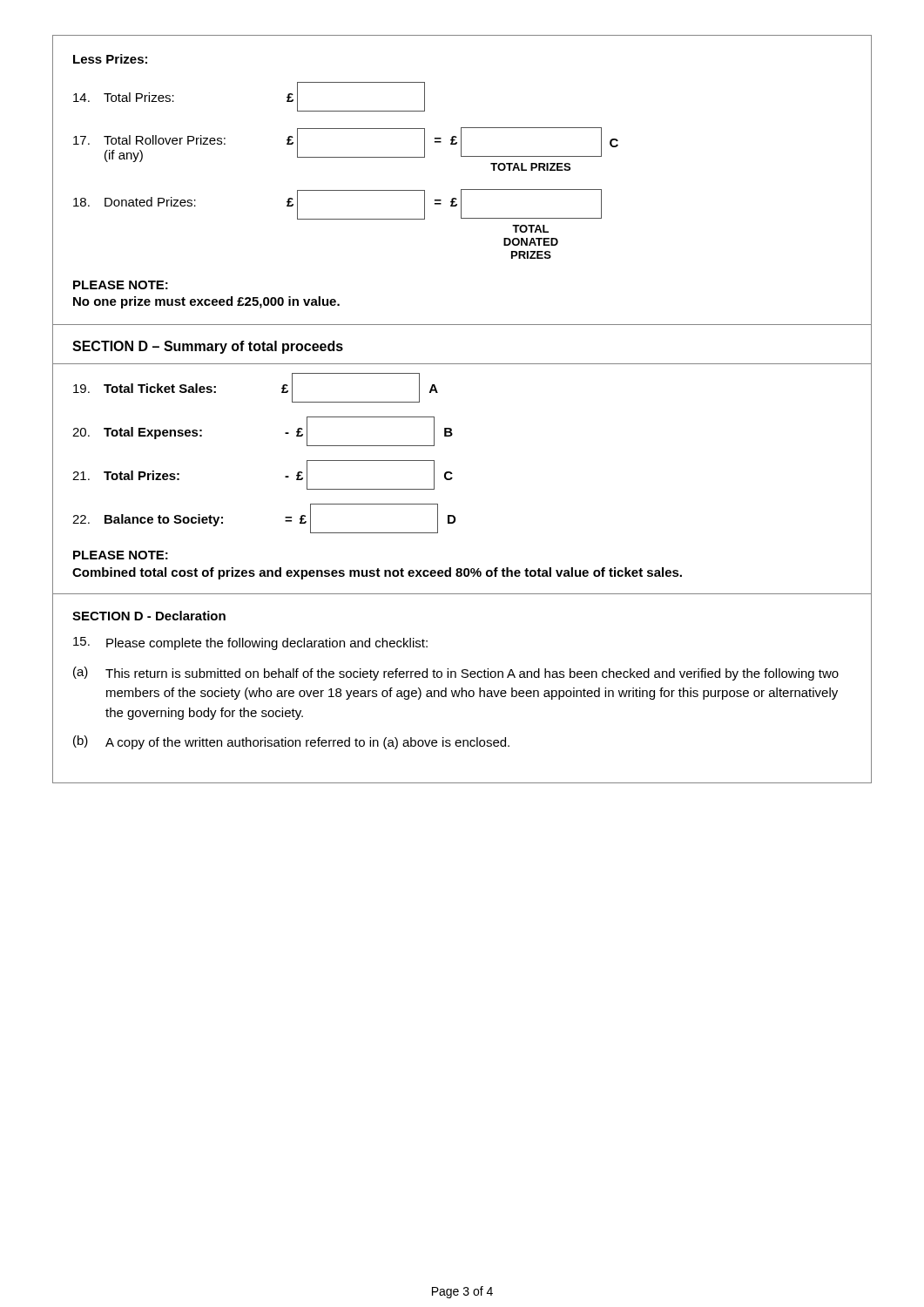
Task: Point to the block starting "Less Prizes: 14. Total Prizes: £ 17."
Action: coord(462,180)
